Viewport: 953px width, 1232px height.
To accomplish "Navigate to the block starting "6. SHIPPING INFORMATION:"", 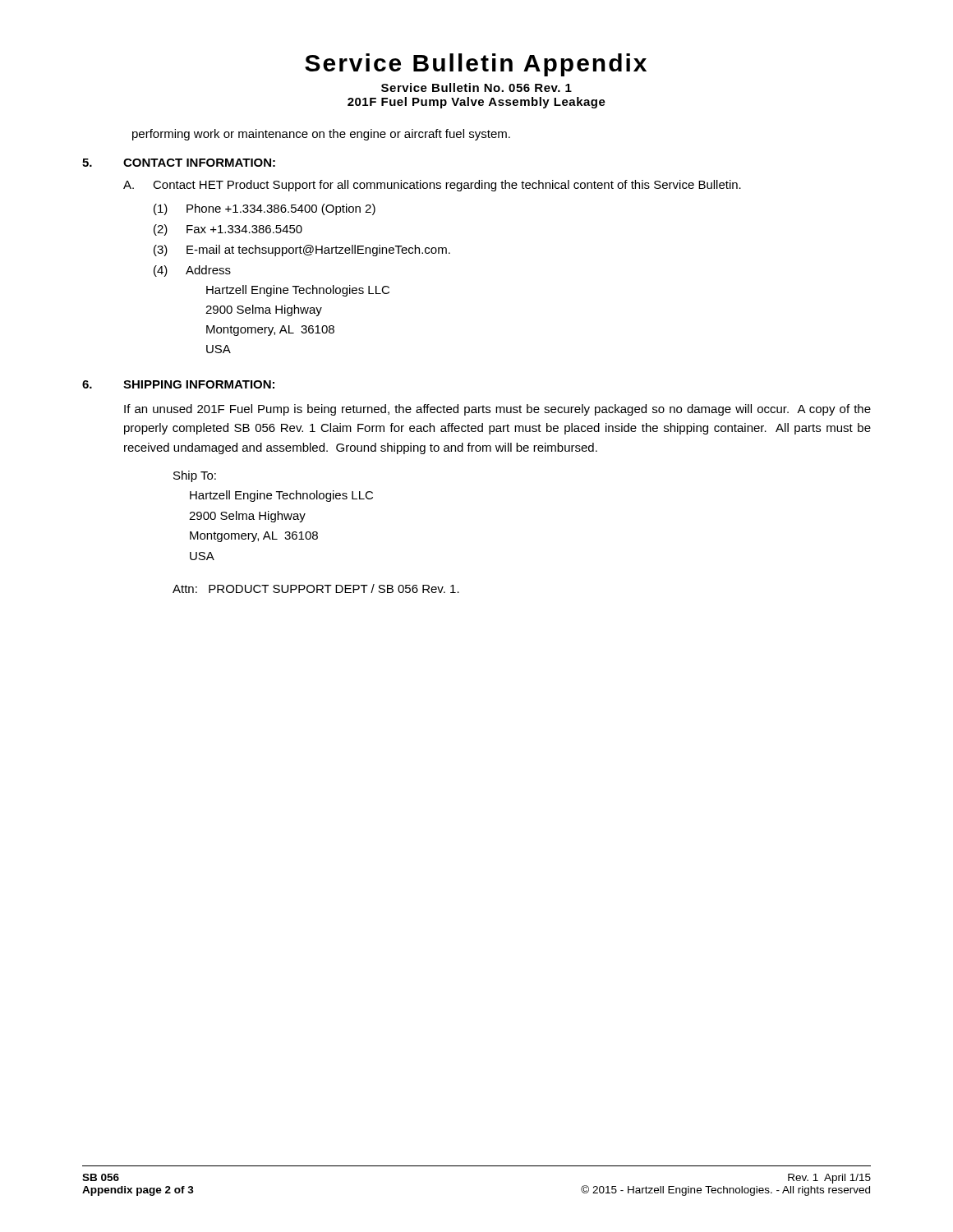I will click(179, 384).
